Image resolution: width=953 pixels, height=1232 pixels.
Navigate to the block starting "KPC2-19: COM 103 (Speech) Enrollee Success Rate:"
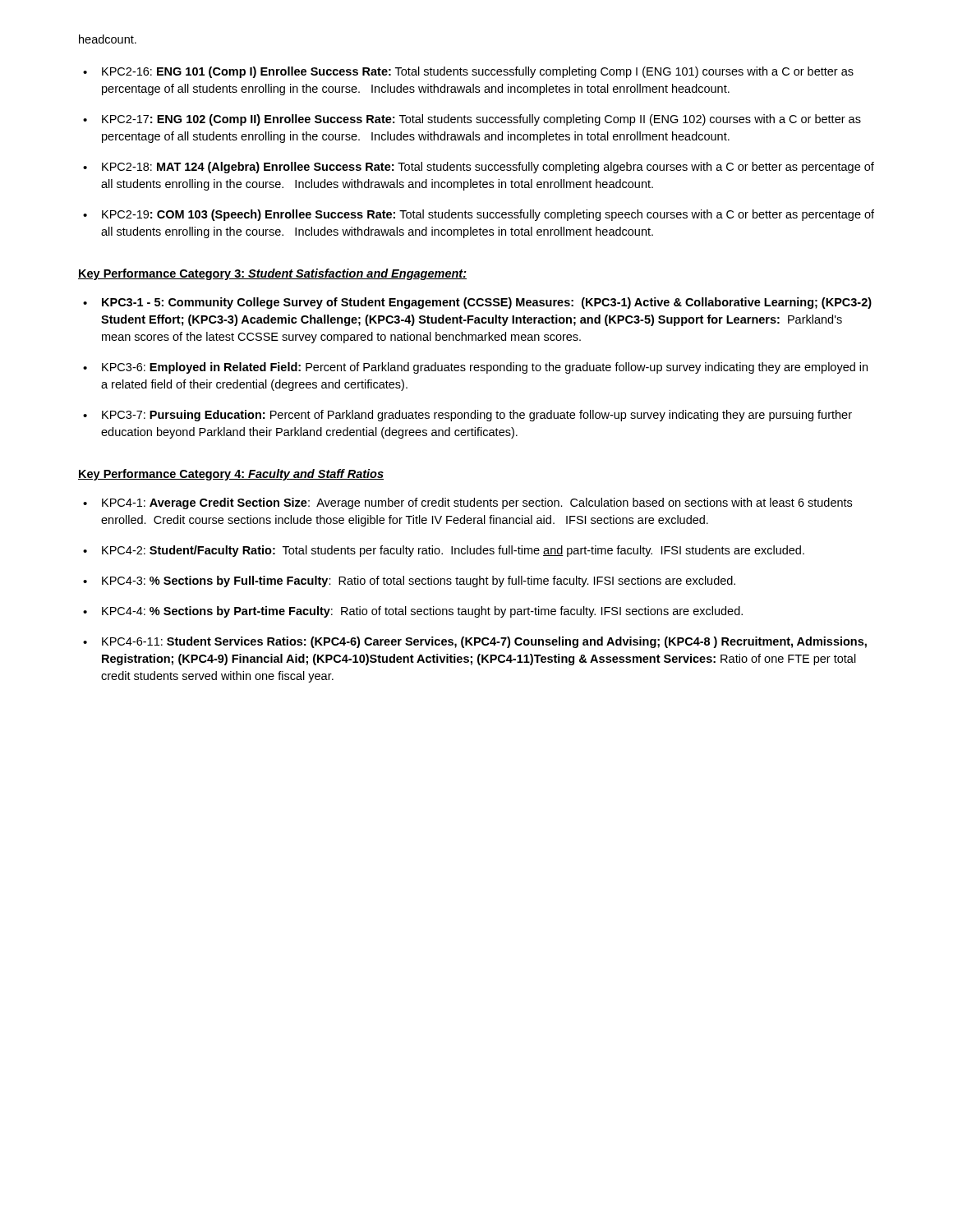(x=488, y=223)
